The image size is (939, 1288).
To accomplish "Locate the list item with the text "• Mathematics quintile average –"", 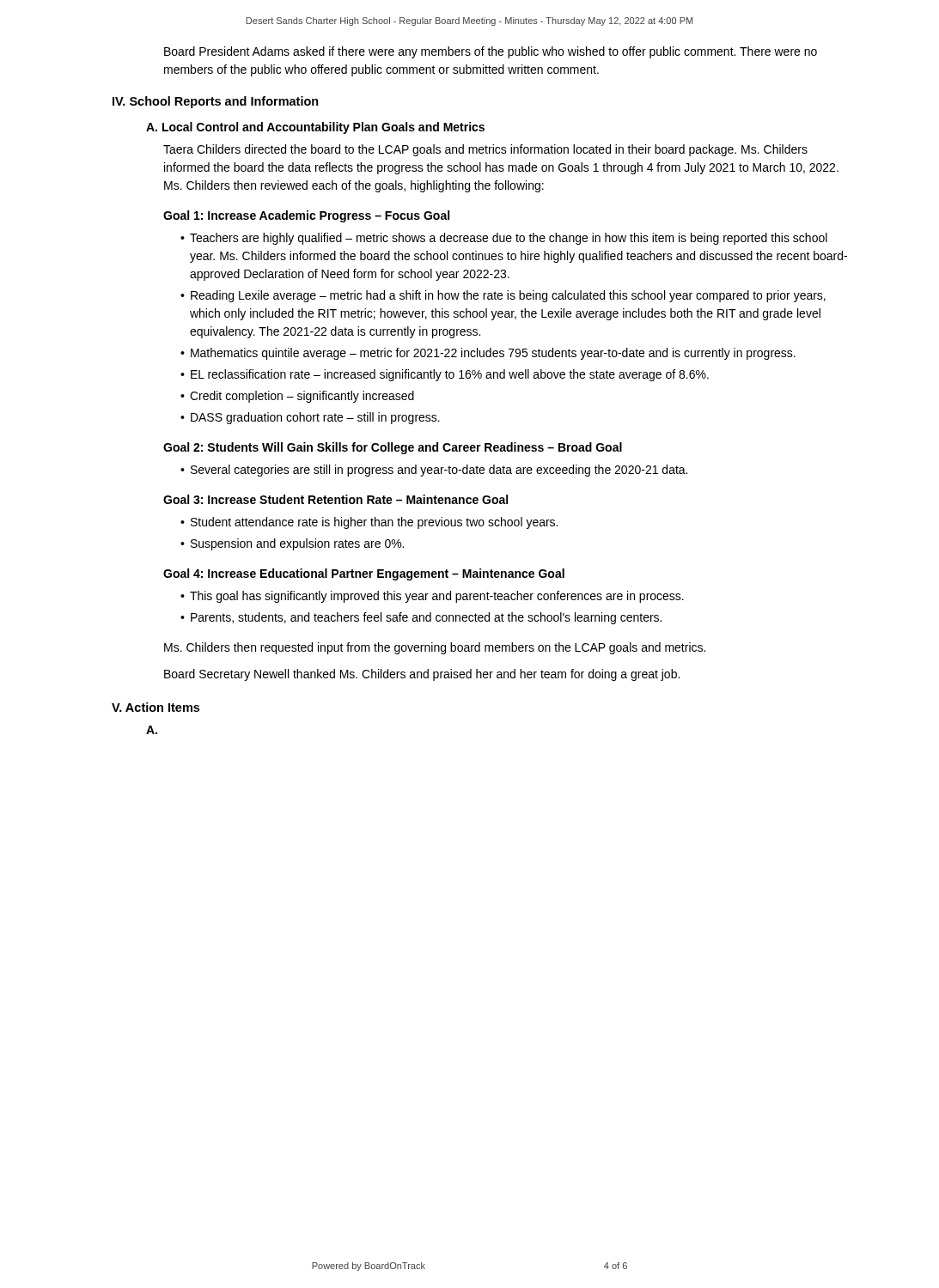I will click(x=517, y=353).
